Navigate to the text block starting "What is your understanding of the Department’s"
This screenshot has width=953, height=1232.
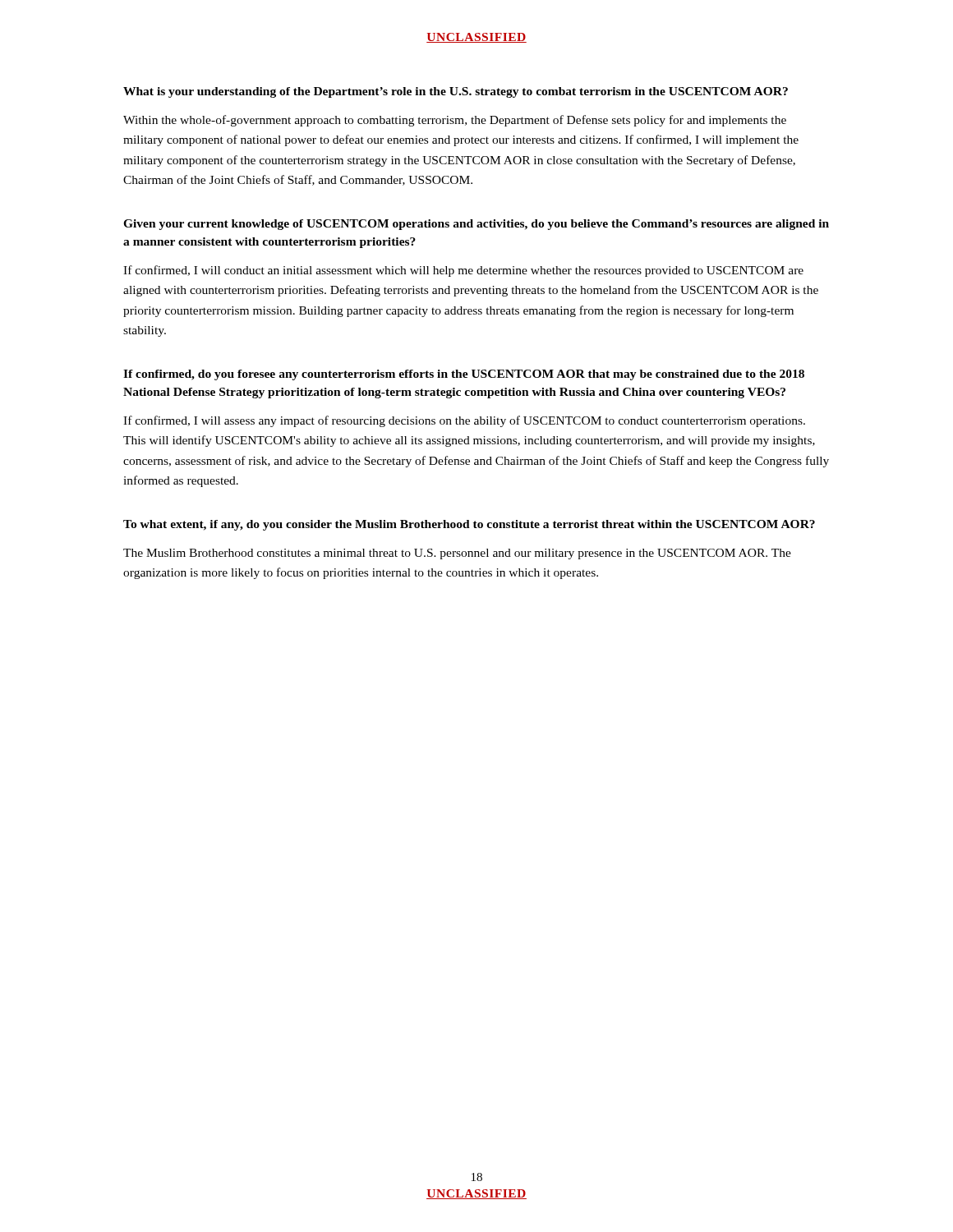point(456,91)
